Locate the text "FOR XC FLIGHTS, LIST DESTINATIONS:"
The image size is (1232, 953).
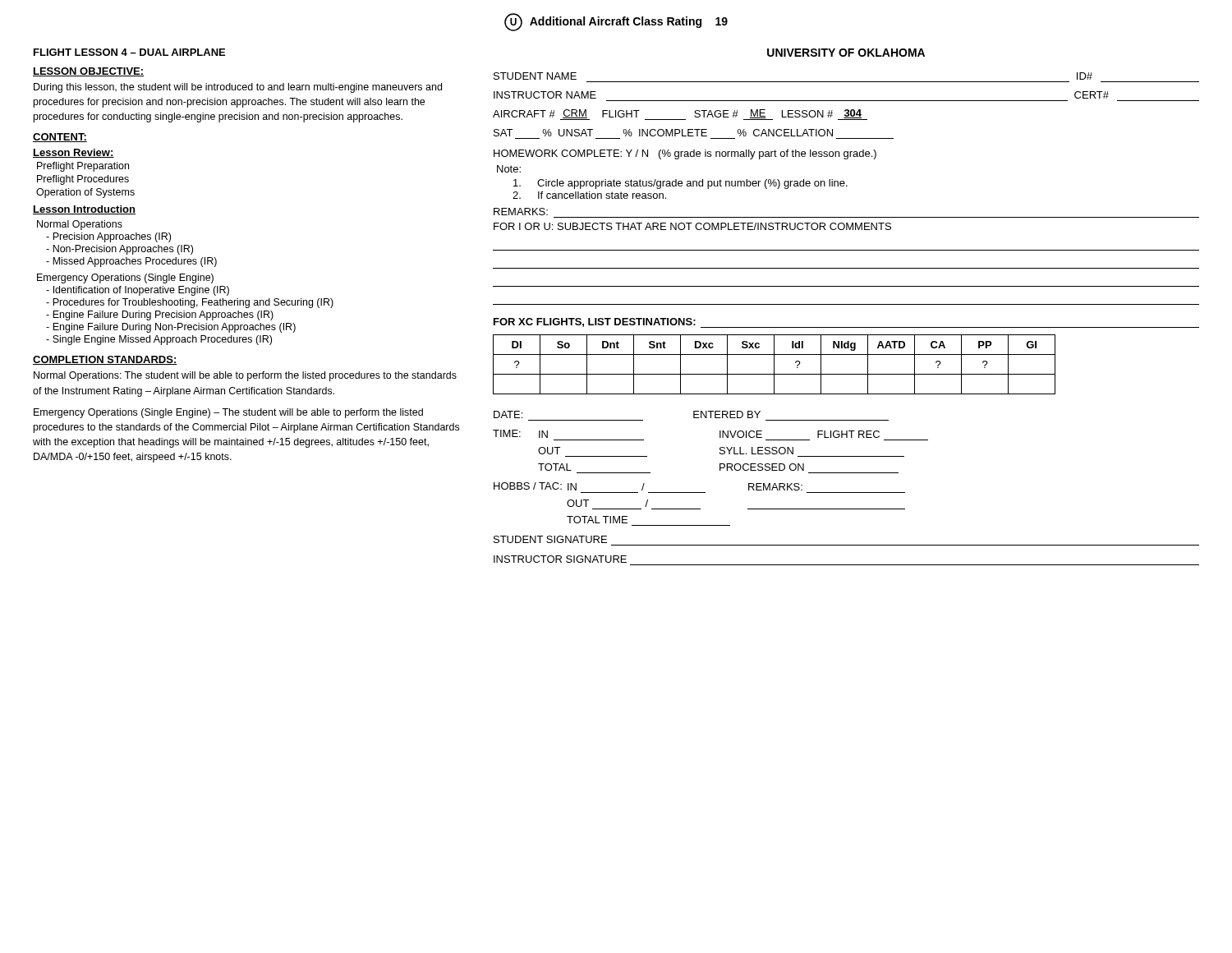[x=846, y=321]
